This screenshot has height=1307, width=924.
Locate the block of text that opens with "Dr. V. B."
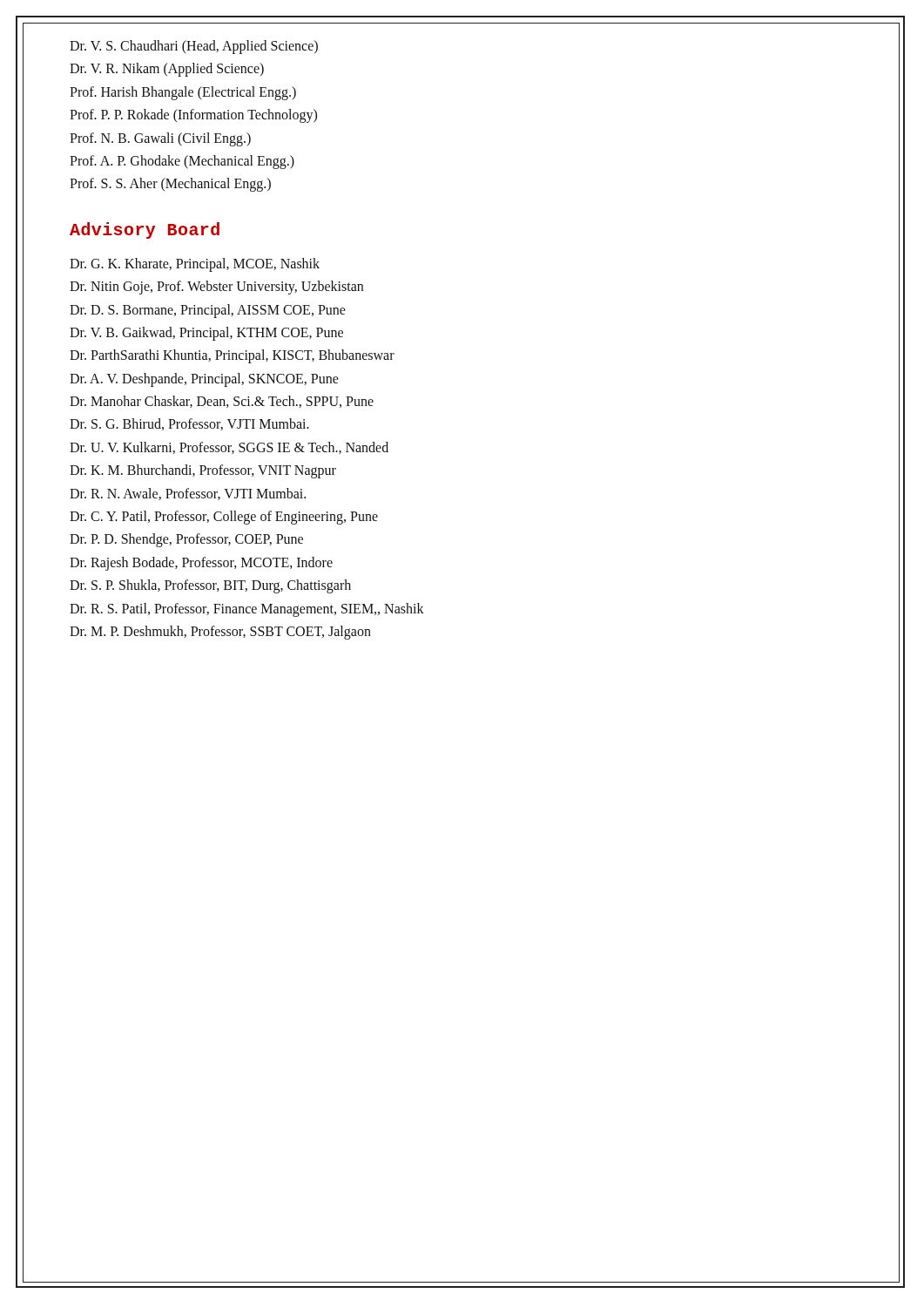tap(207, 332)
